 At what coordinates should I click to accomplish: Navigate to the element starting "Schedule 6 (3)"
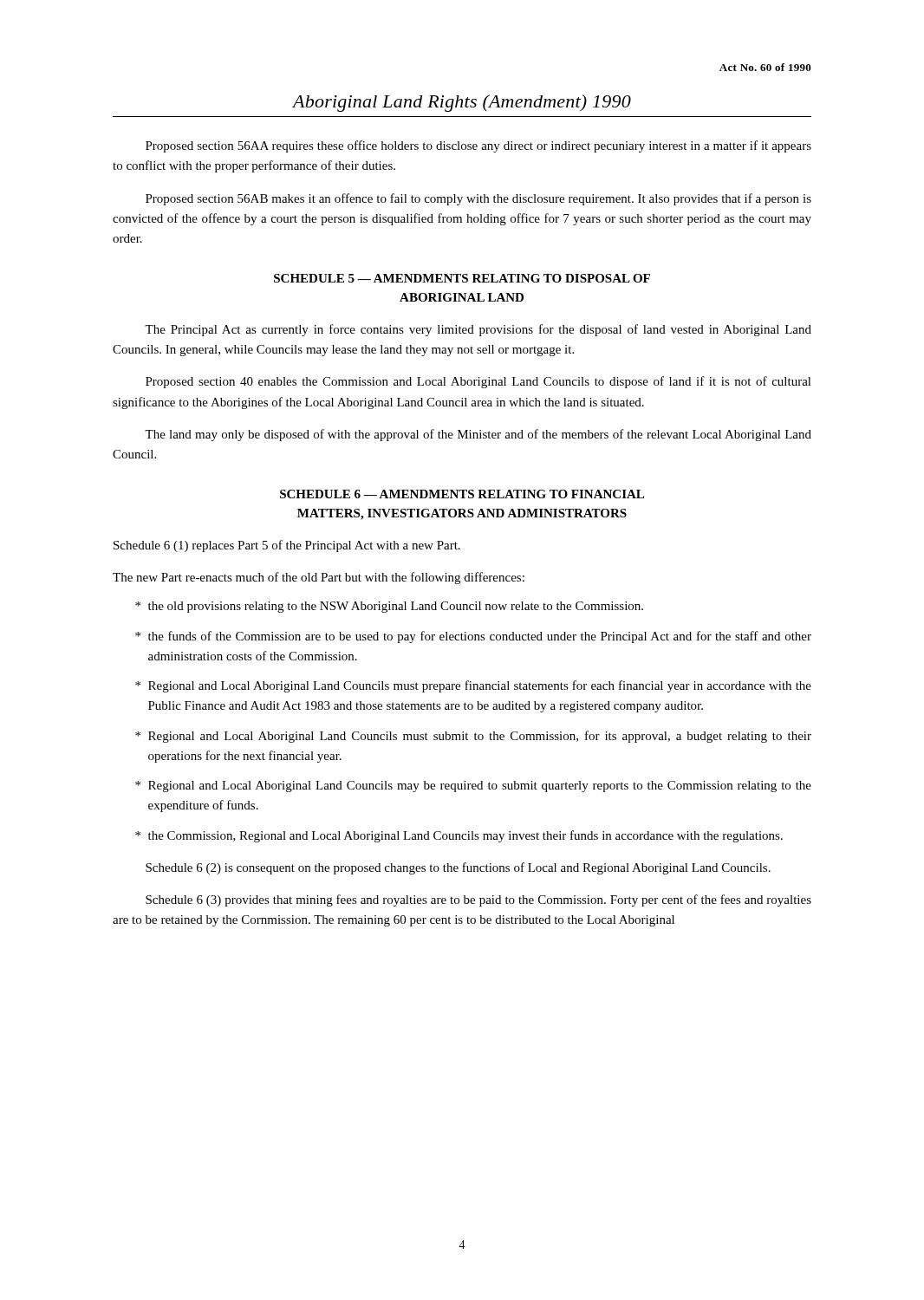(x=462, y=910)
